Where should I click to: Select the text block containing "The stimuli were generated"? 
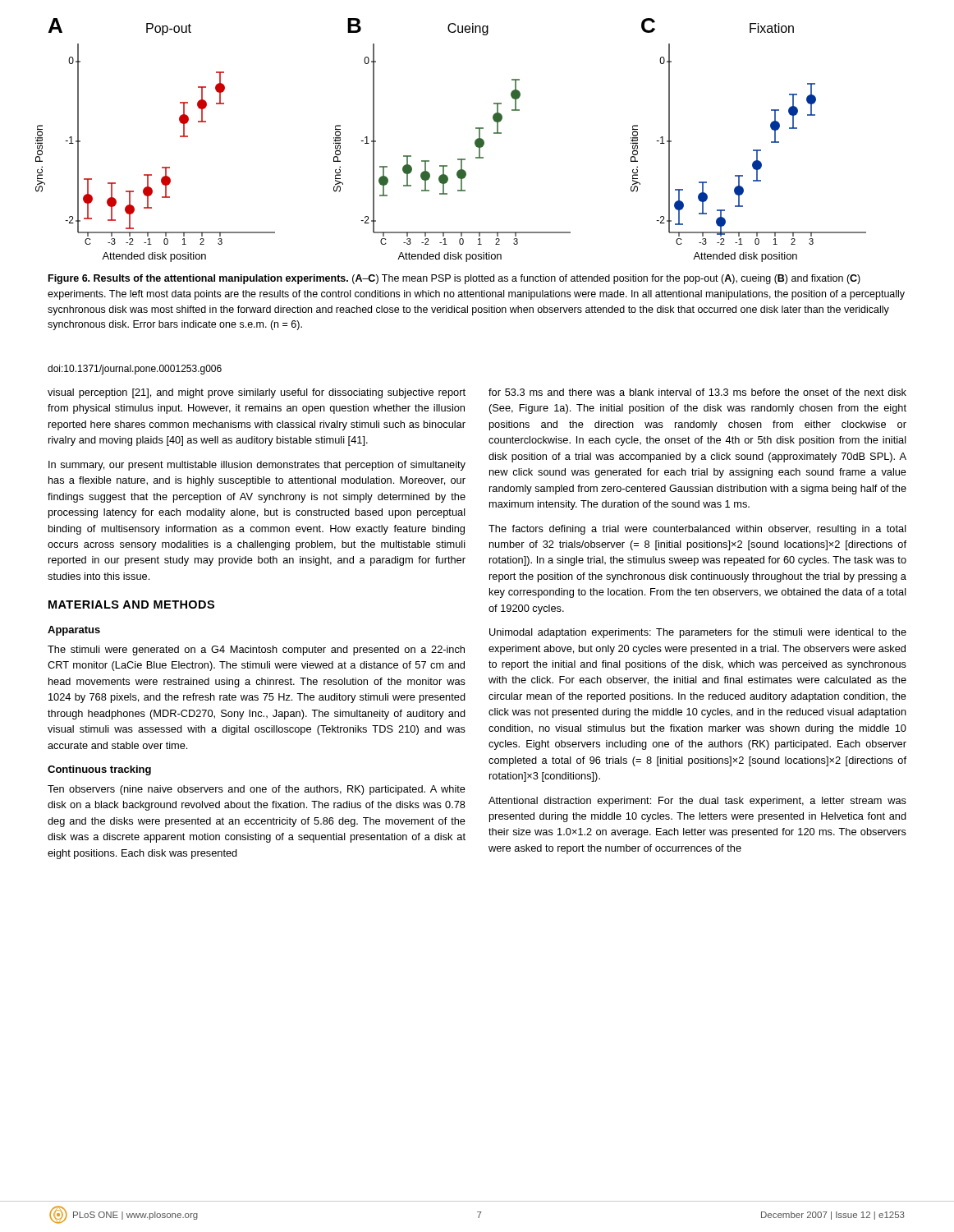(x=257, y=697)
